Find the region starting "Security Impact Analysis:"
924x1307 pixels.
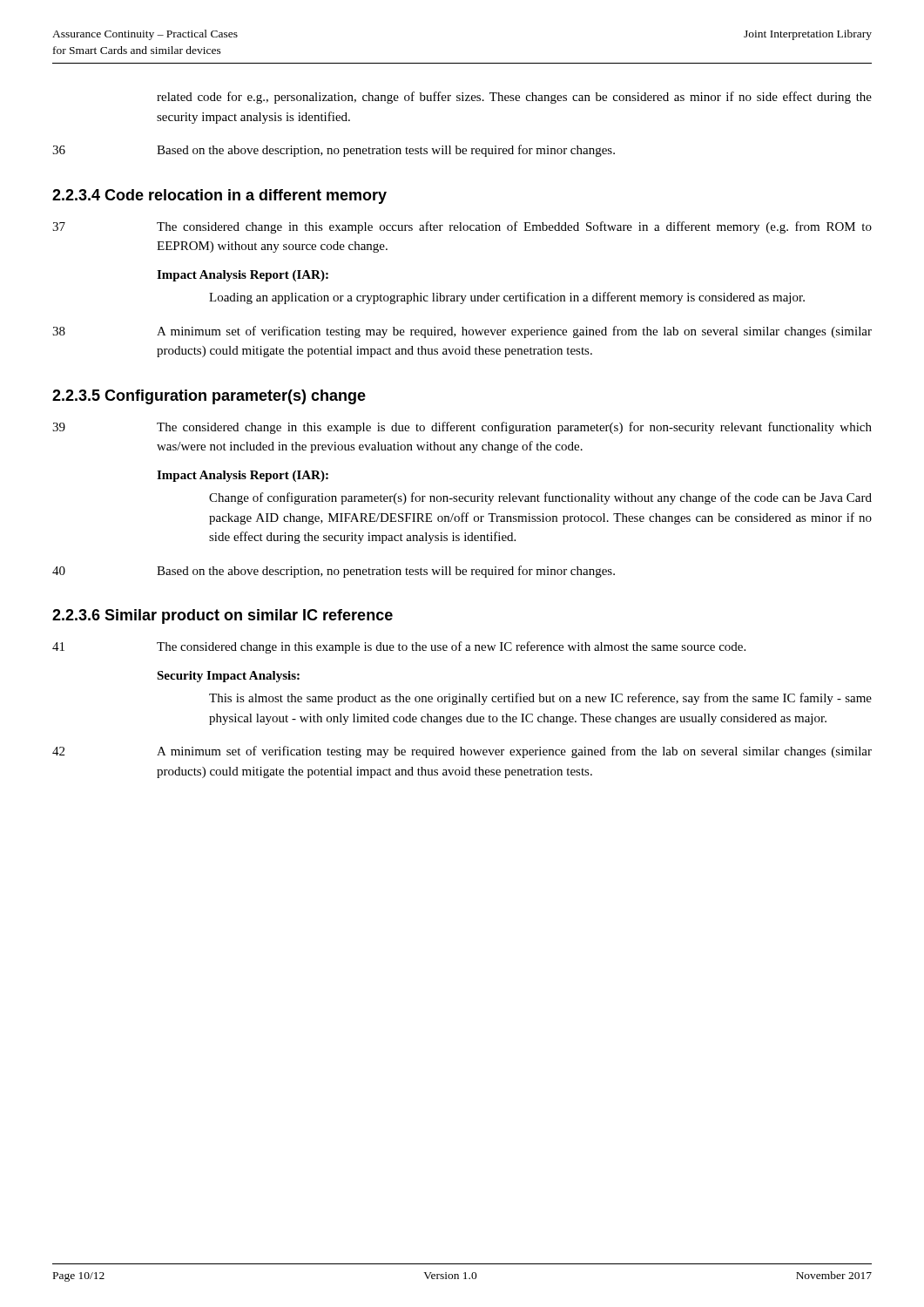(229, 675)
